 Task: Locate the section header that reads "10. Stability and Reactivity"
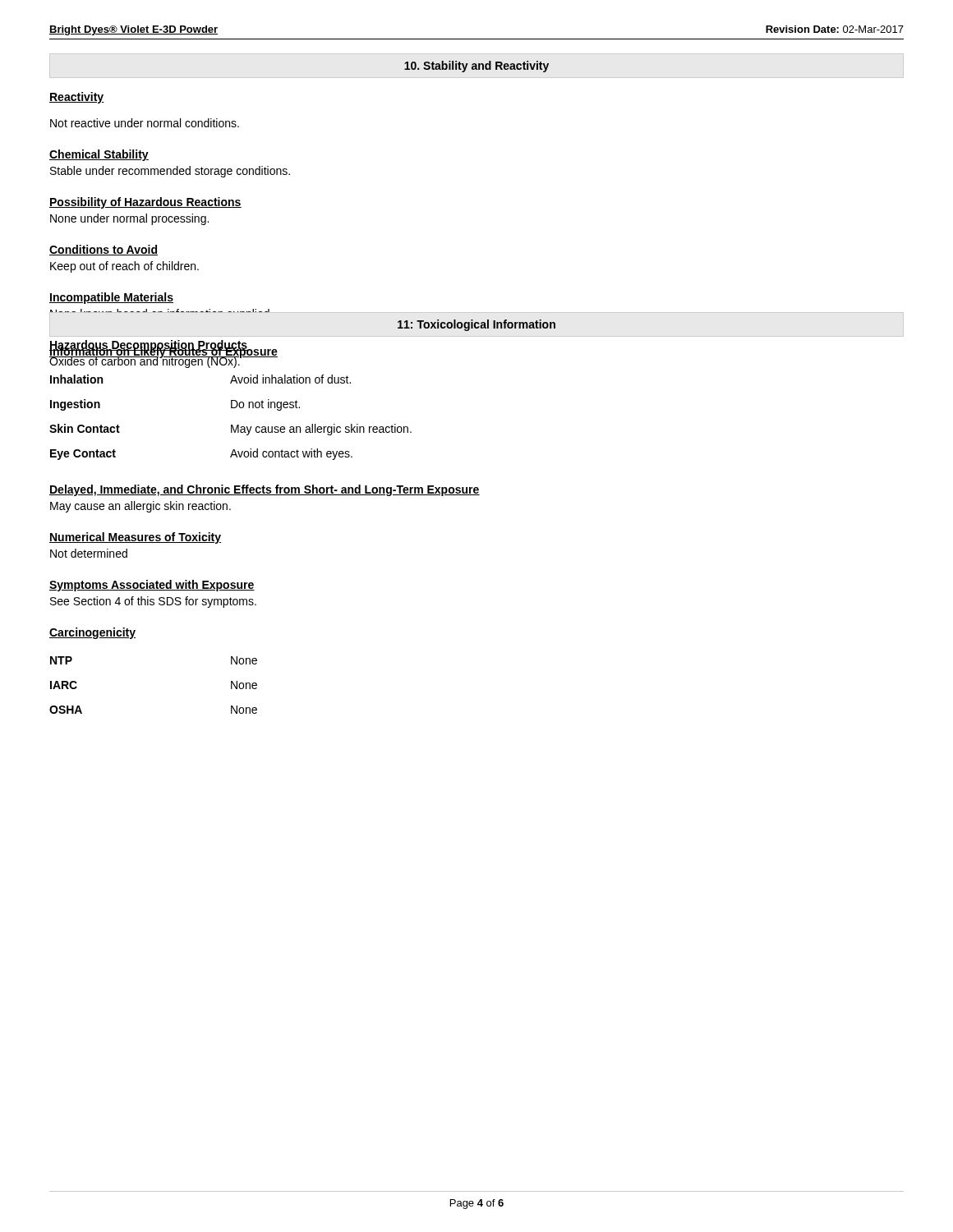tap(476, 66)
